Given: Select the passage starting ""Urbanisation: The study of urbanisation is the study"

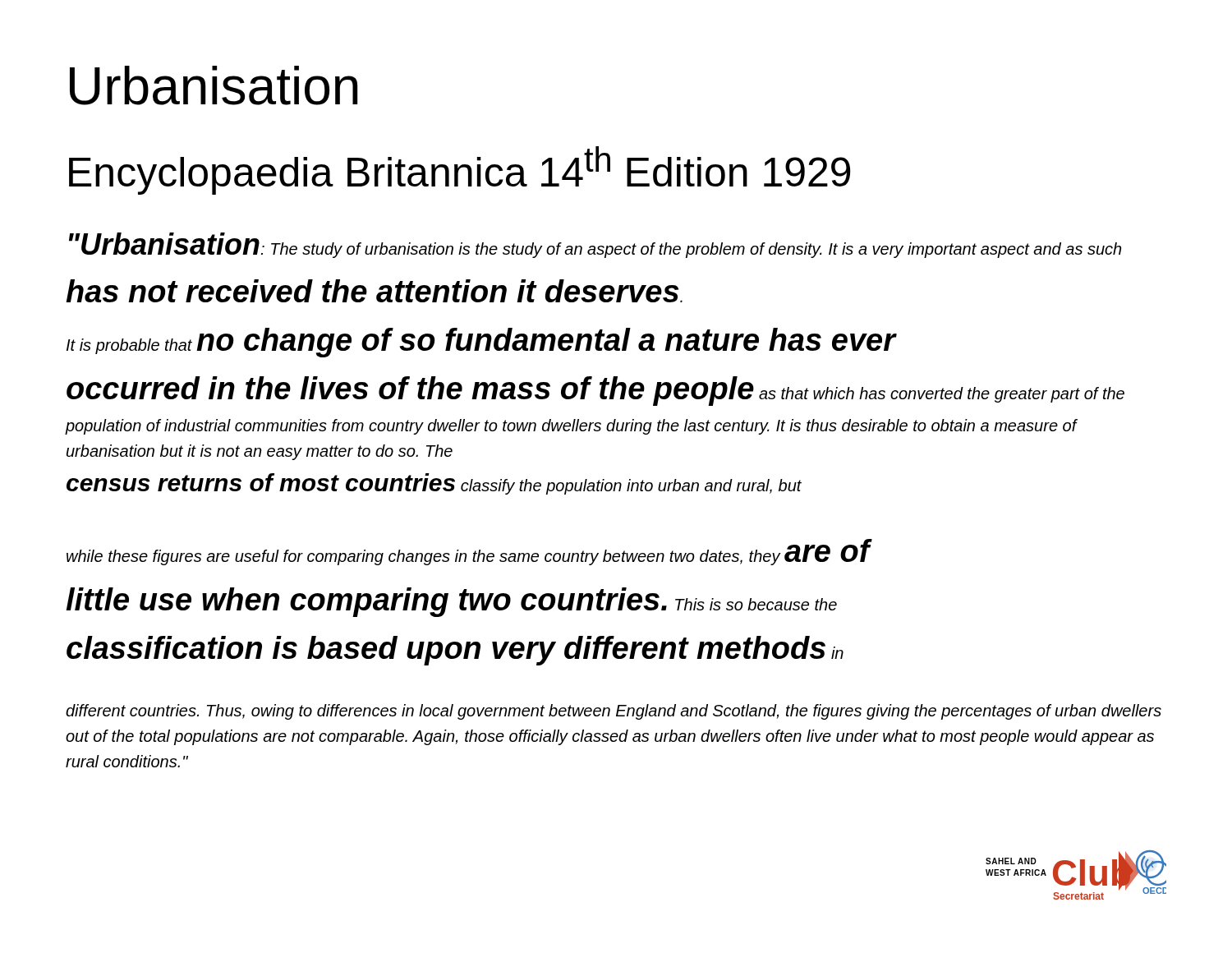Looking at the screenshot, I should click(x=614, y=499).
